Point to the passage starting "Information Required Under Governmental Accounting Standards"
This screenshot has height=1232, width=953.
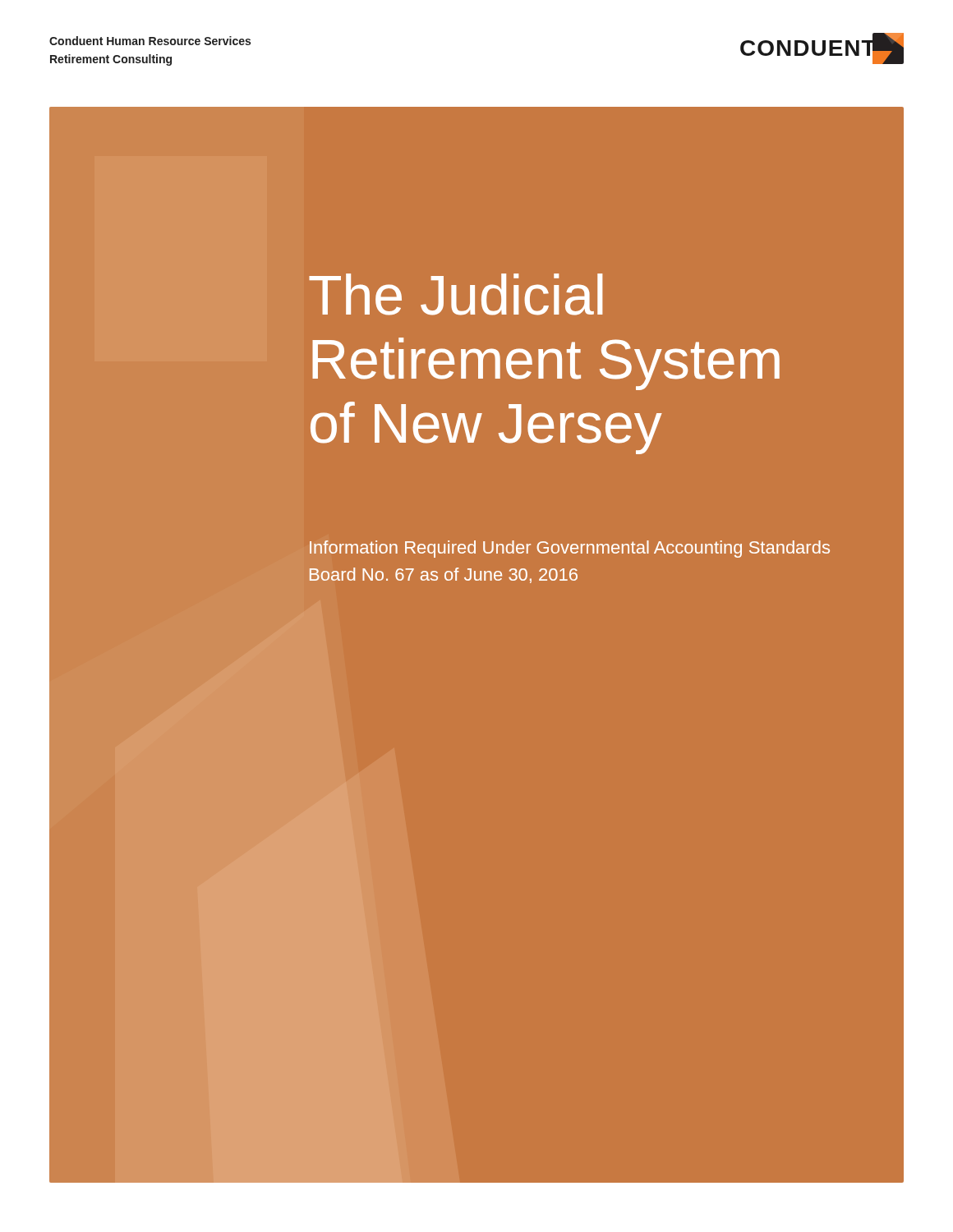click(594, 561)
